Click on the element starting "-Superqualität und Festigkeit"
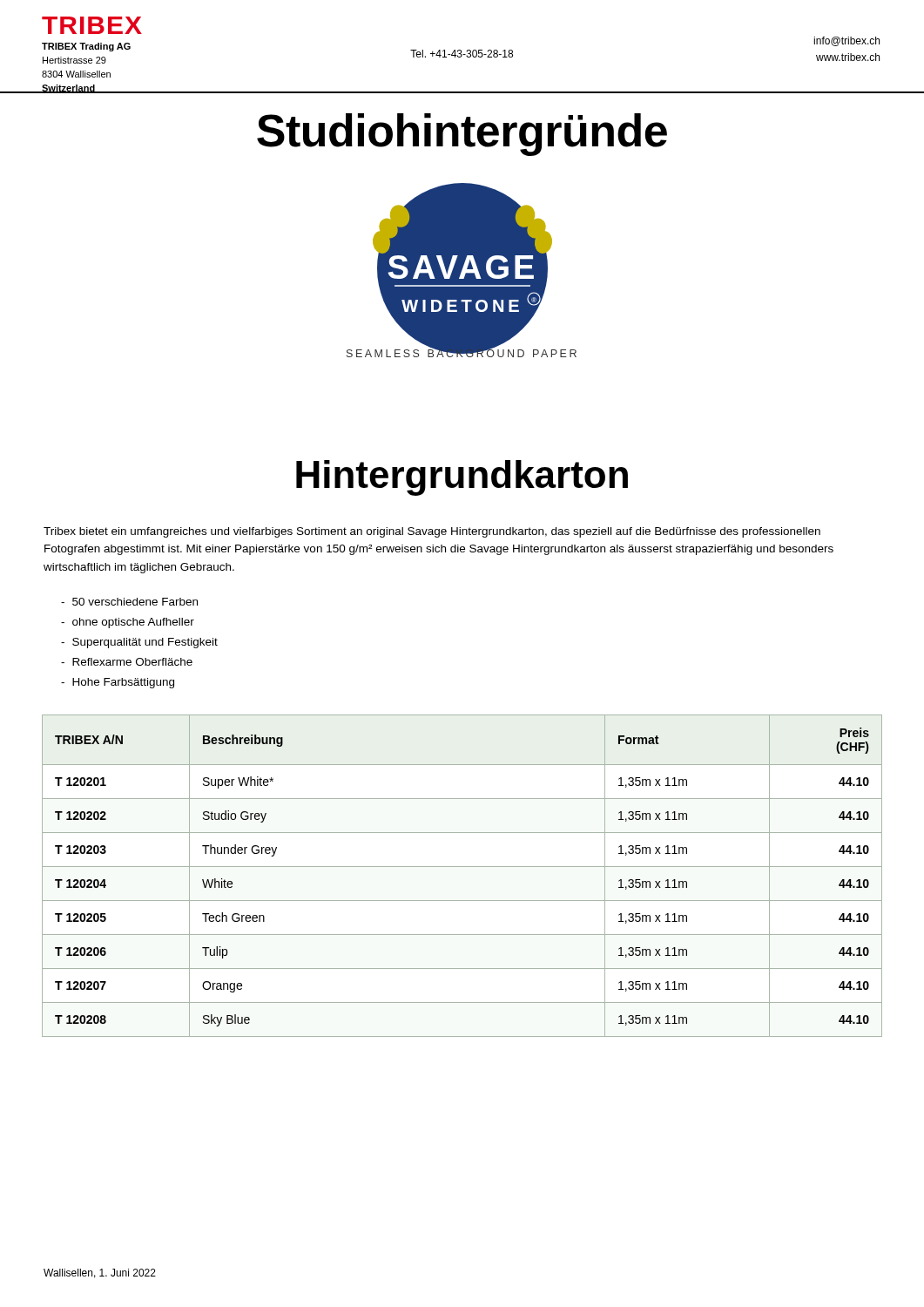This screenshot has height=1307, width=924. (x=139, y=642)
